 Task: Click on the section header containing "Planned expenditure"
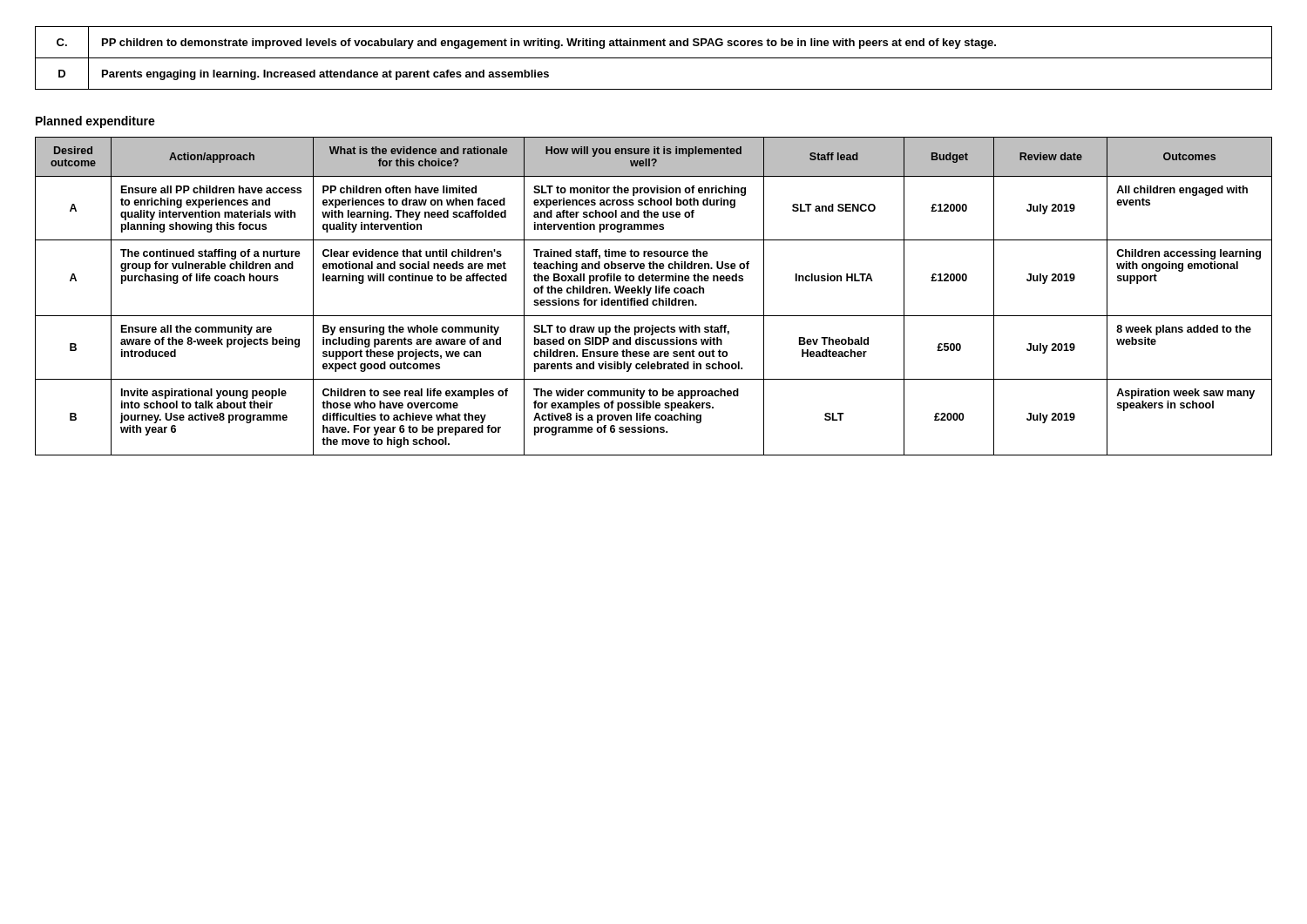point(95,121)
